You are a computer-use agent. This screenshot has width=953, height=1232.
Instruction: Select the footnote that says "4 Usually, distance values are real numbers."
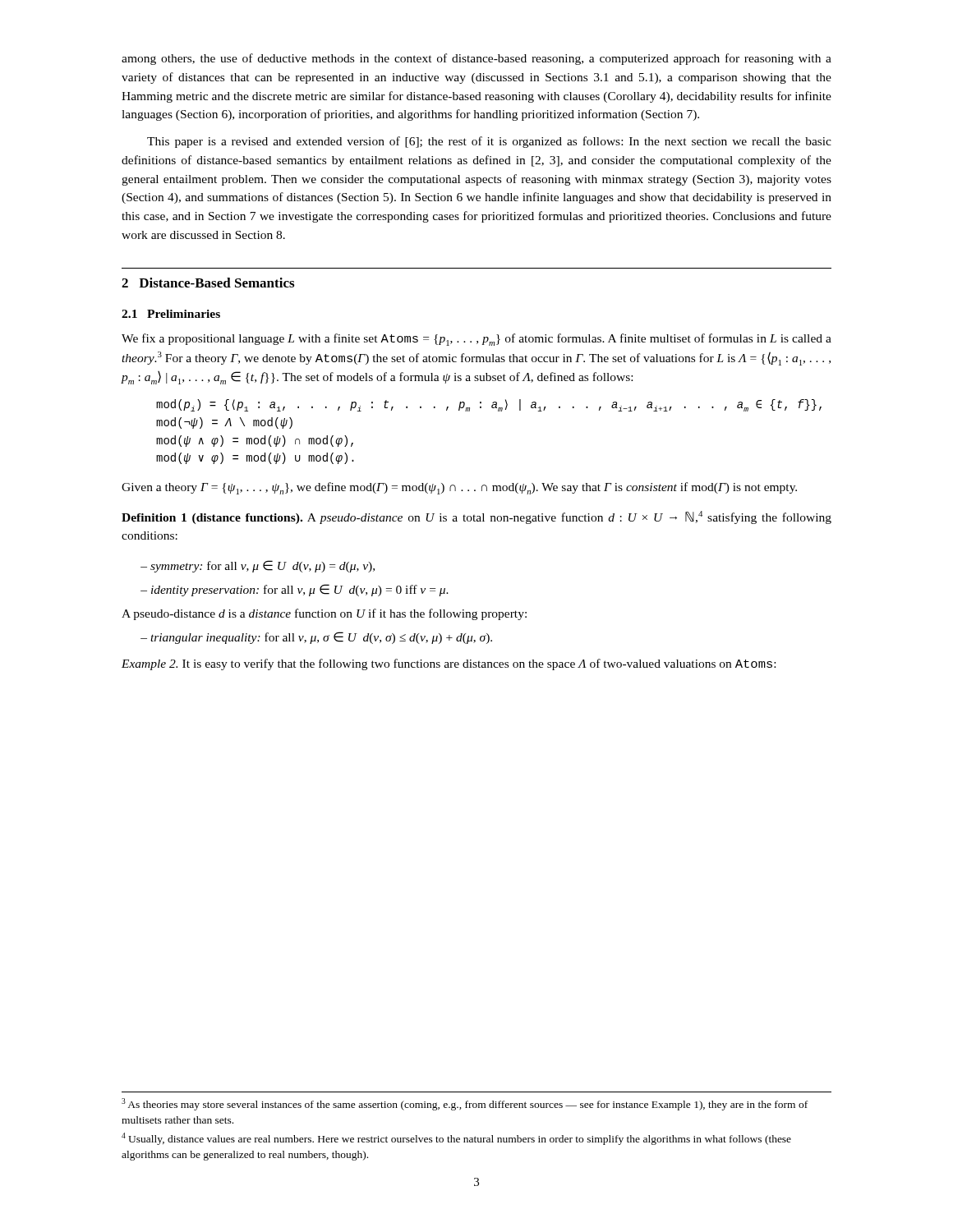coord(456,1146)
